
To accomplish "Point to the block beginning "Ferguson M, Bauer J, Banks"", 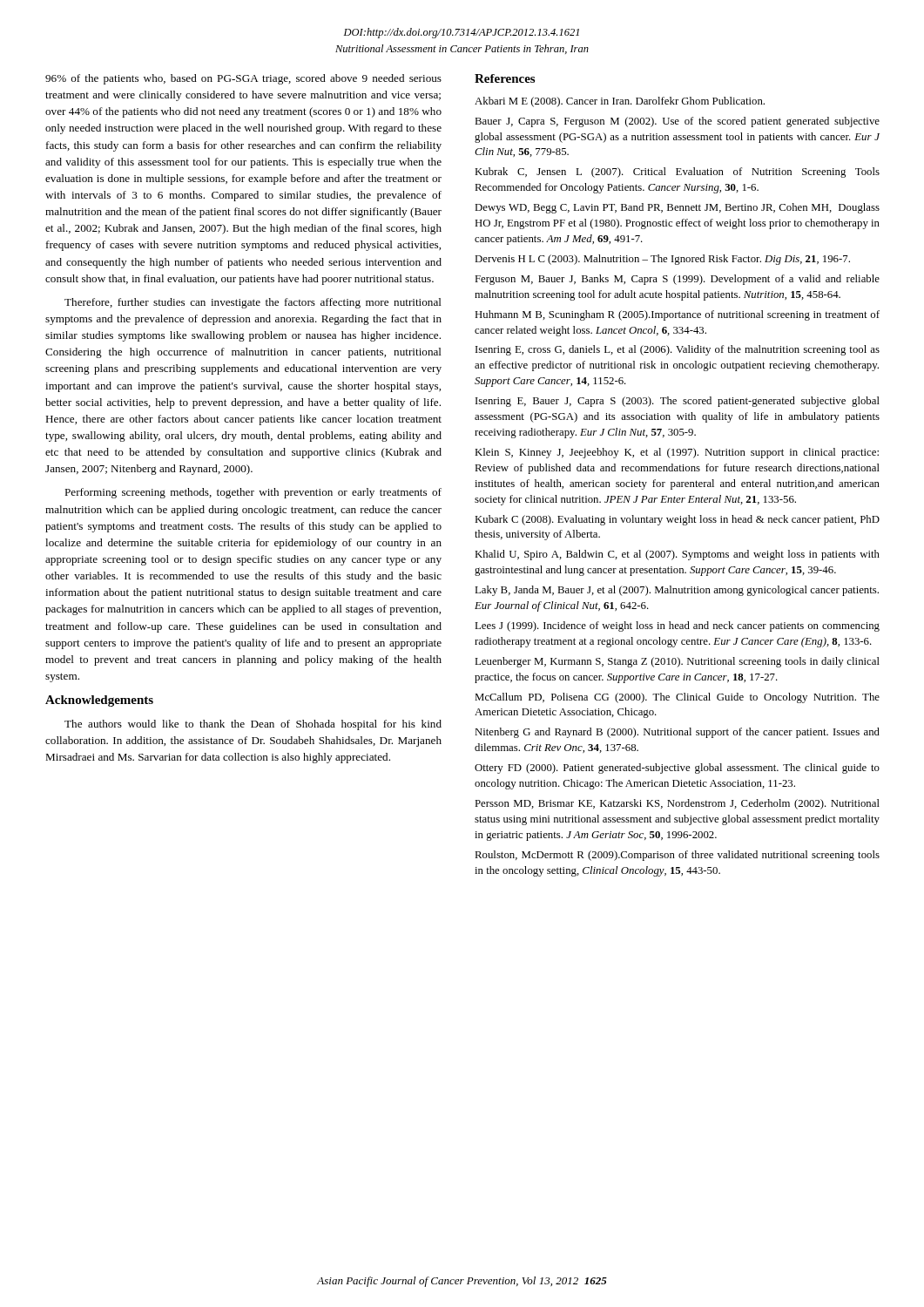I will tap(677, 286).
